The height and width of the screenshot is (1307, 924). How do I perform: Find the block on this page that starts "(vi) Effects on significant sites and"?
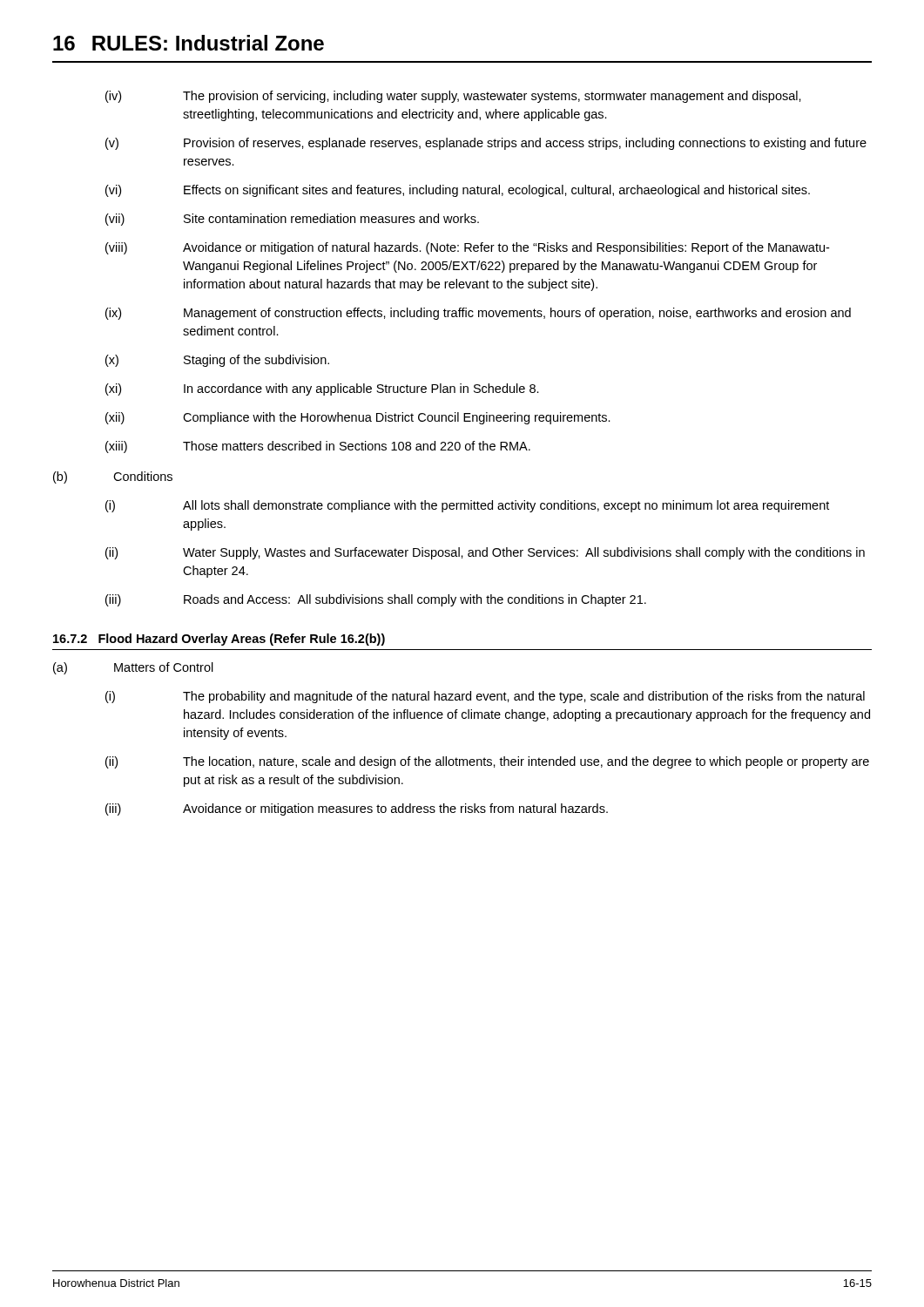(488, 190)
